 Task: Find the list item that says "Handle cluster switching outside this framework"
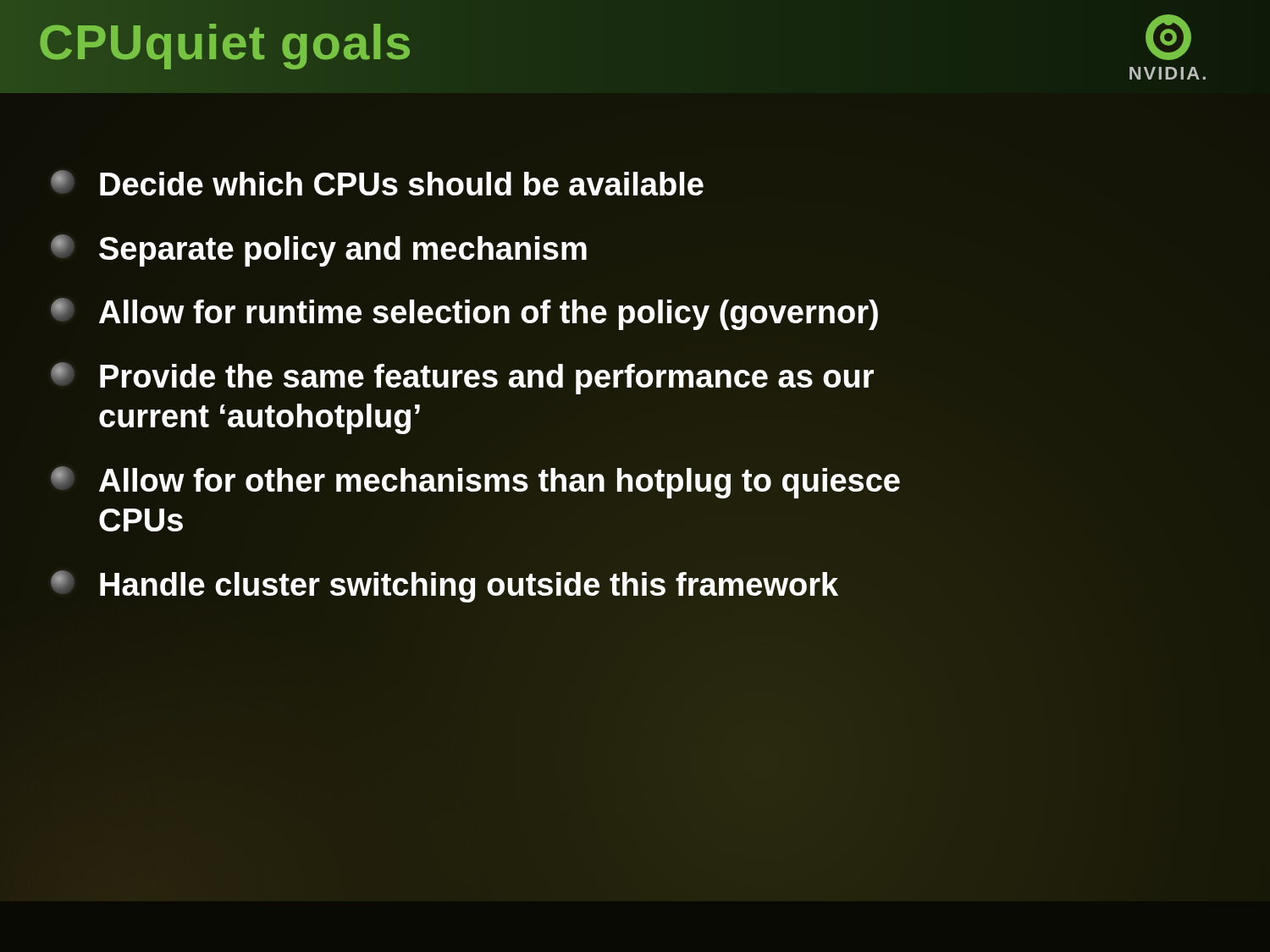click(445, 585)
